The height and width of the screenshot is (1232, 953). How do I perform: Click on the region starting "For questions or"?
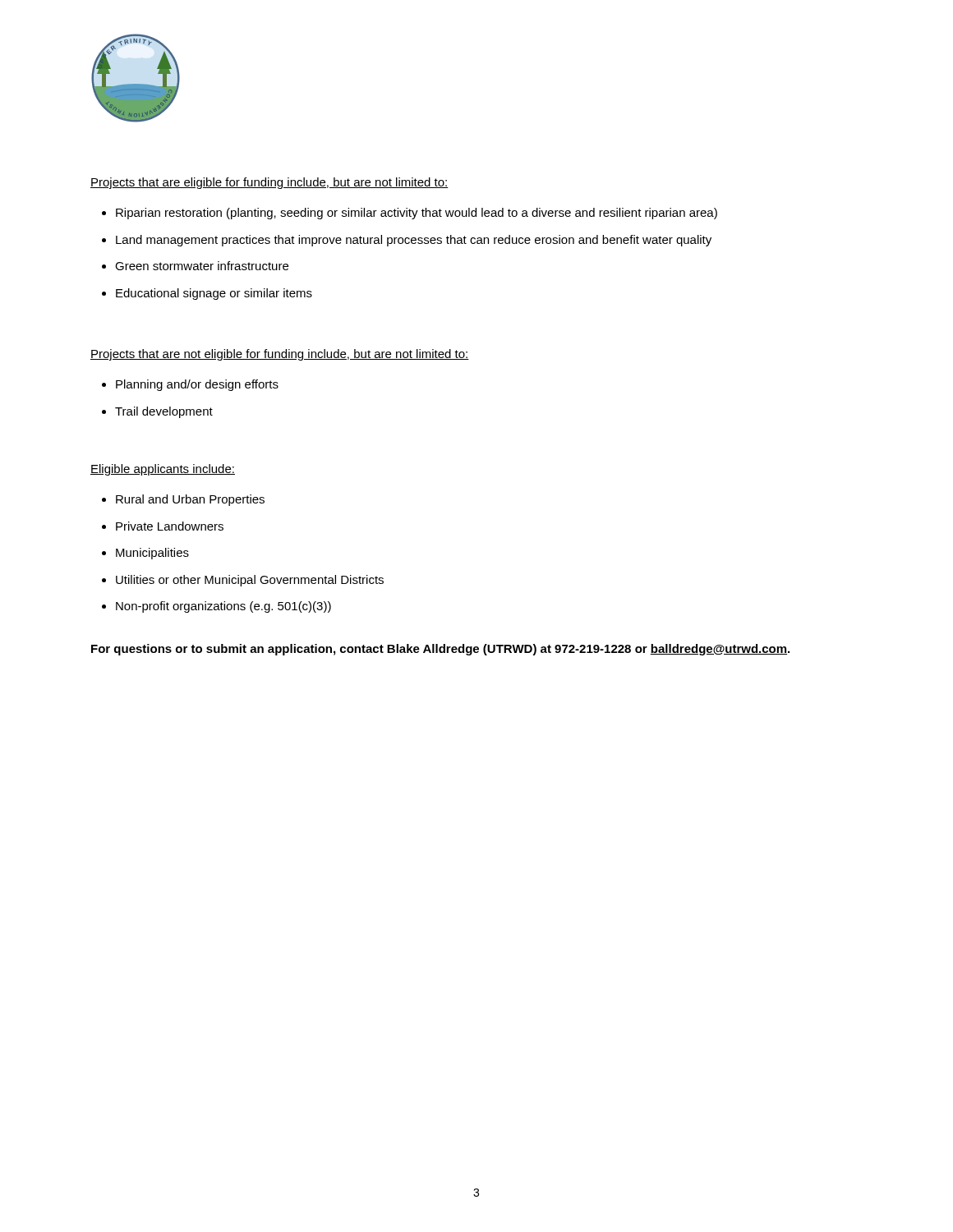pyautogui.click(x=440, y=648)
